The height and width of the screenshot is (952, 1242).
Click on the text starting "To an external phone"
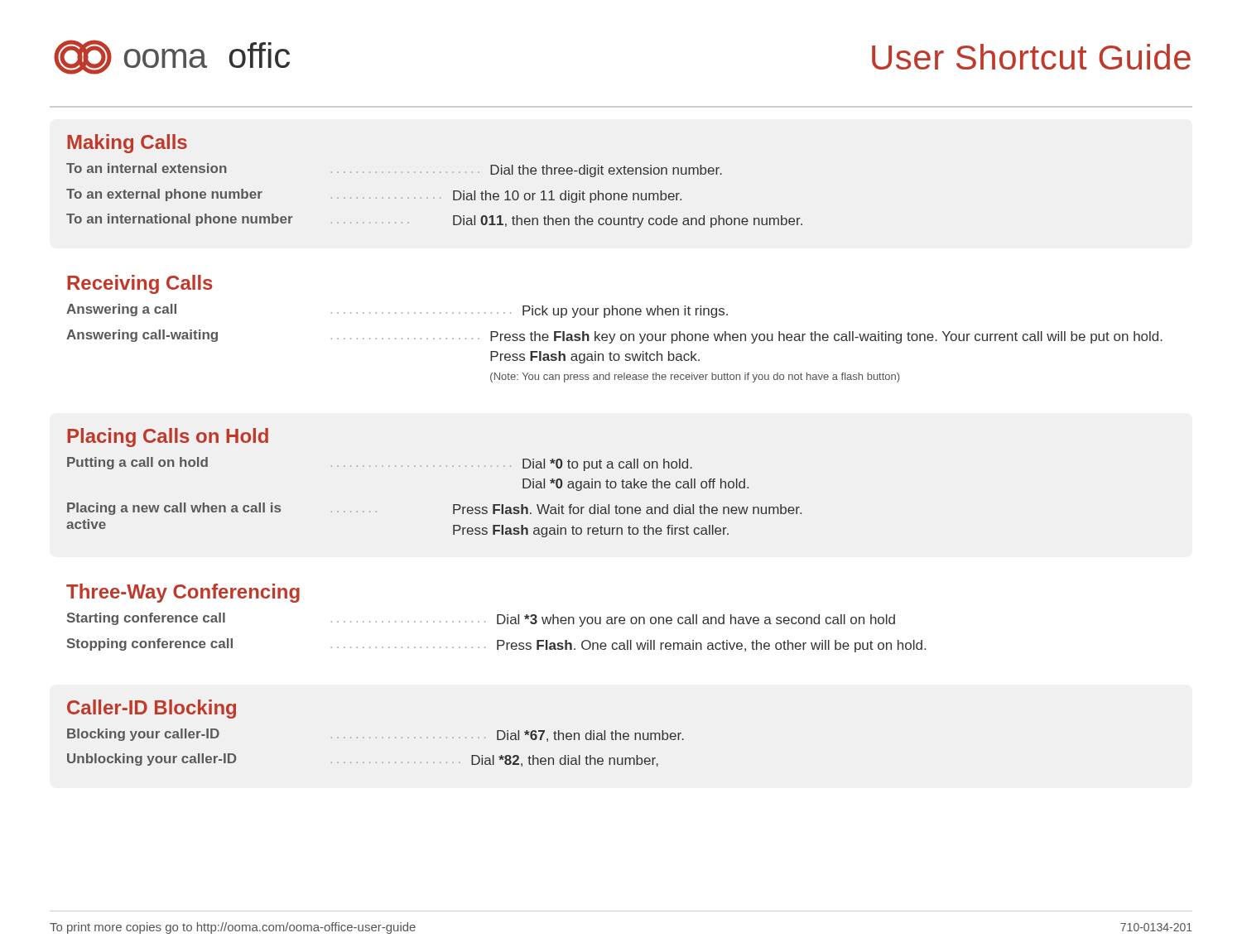[621, 196]
